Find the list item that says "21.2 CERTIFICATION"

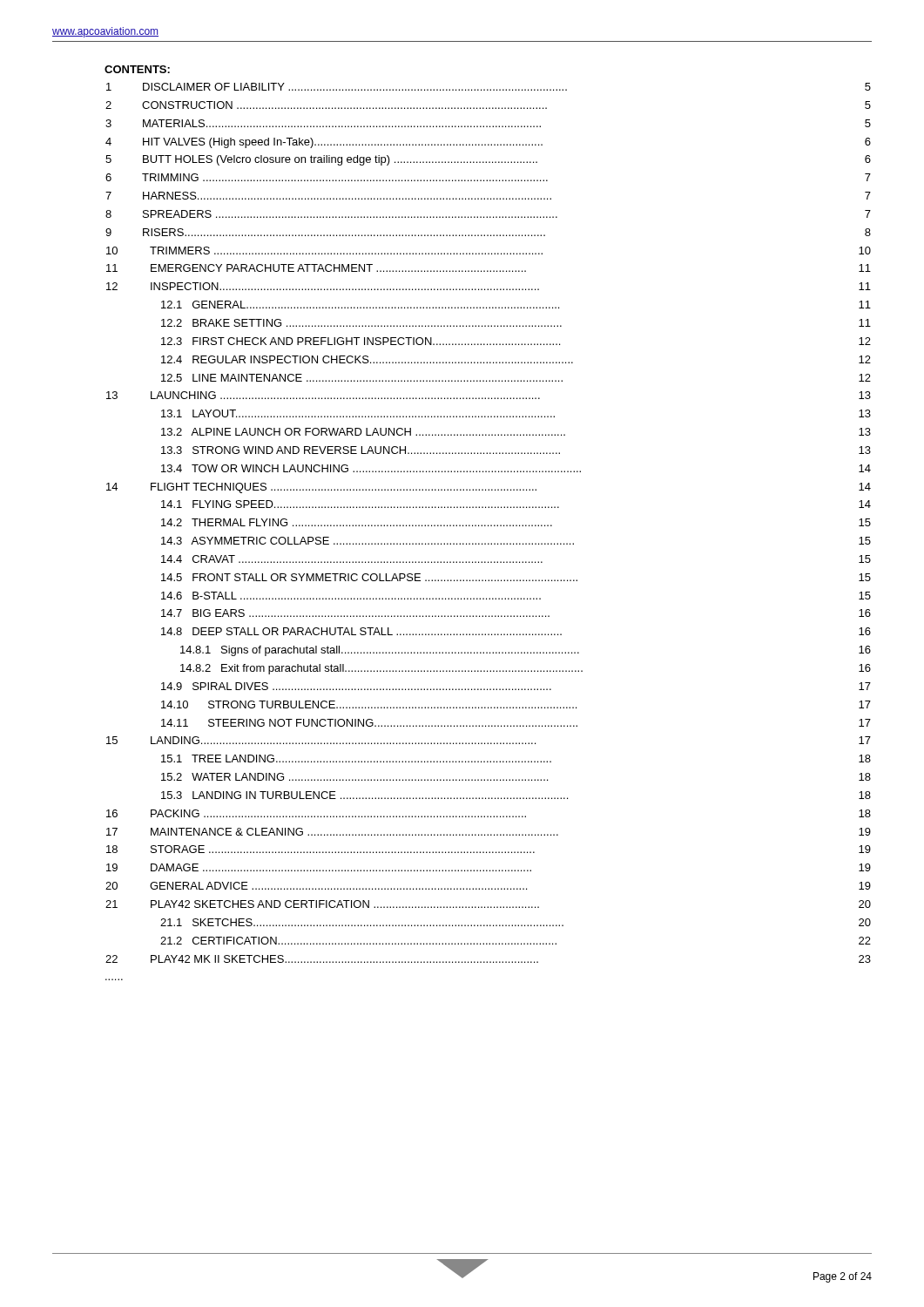[488, 941]
